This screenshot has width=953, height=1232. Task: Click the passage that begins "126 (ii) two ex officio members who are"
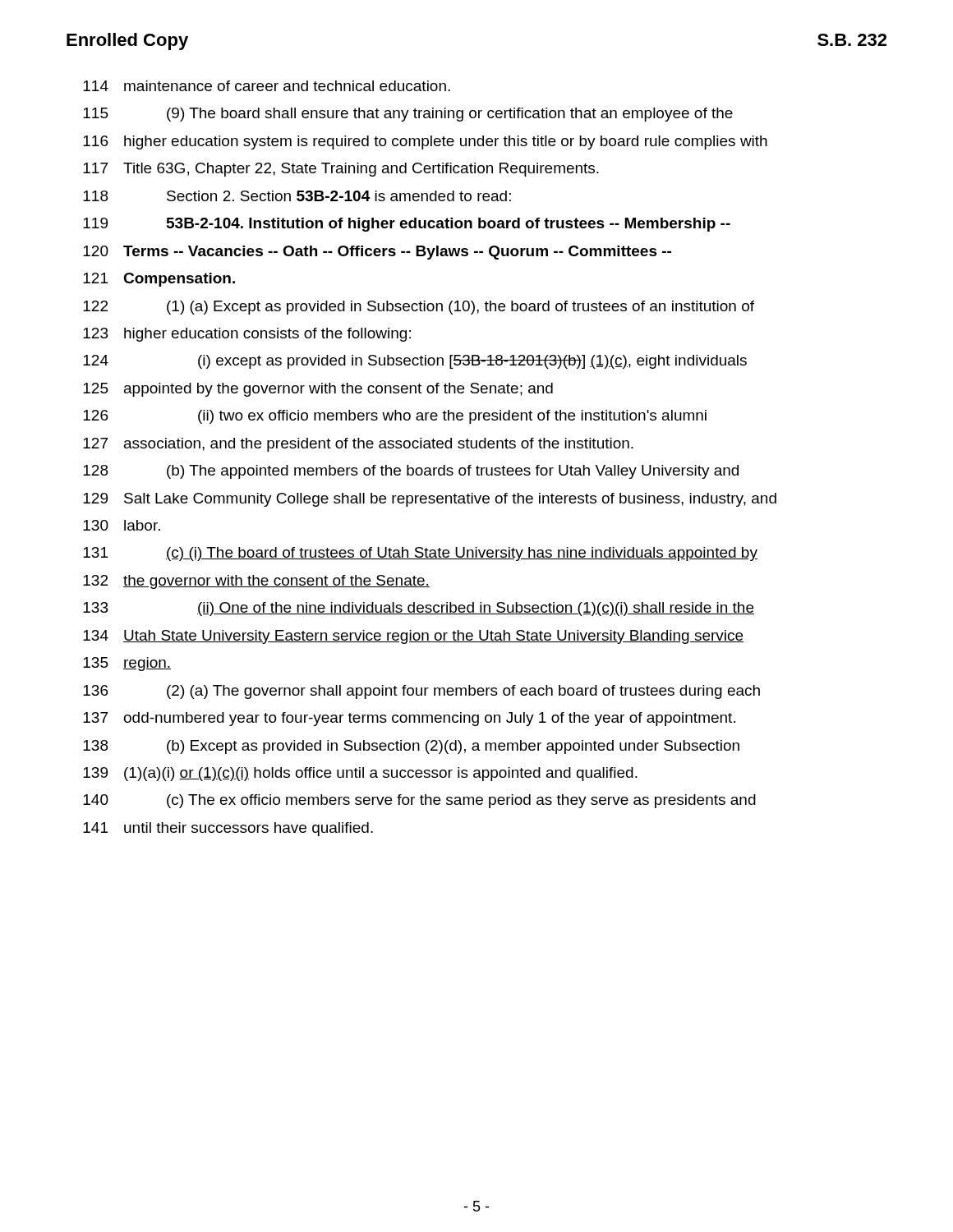click(x=476, y=416)
